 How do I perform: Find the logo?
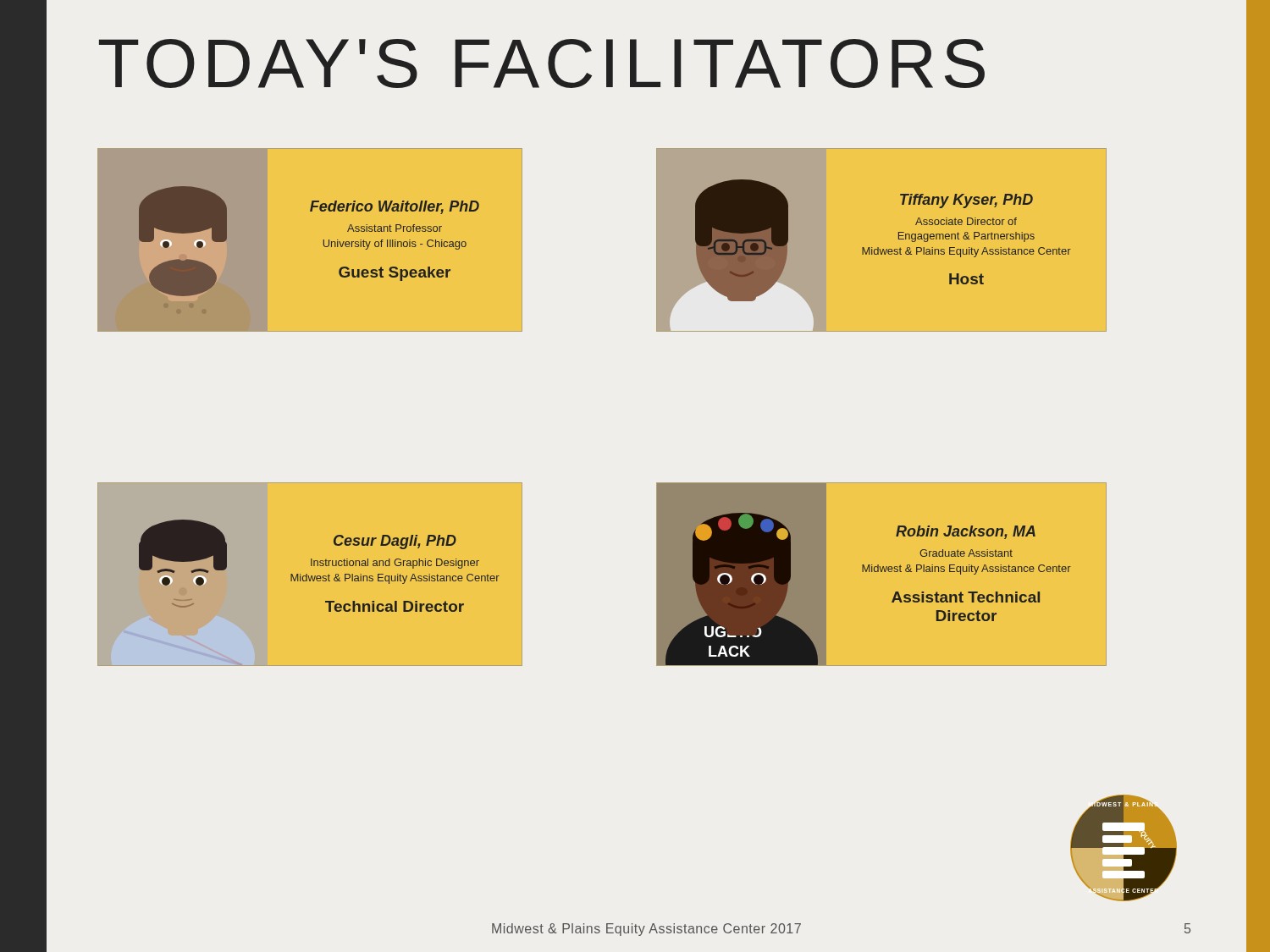coord(1124,848)
